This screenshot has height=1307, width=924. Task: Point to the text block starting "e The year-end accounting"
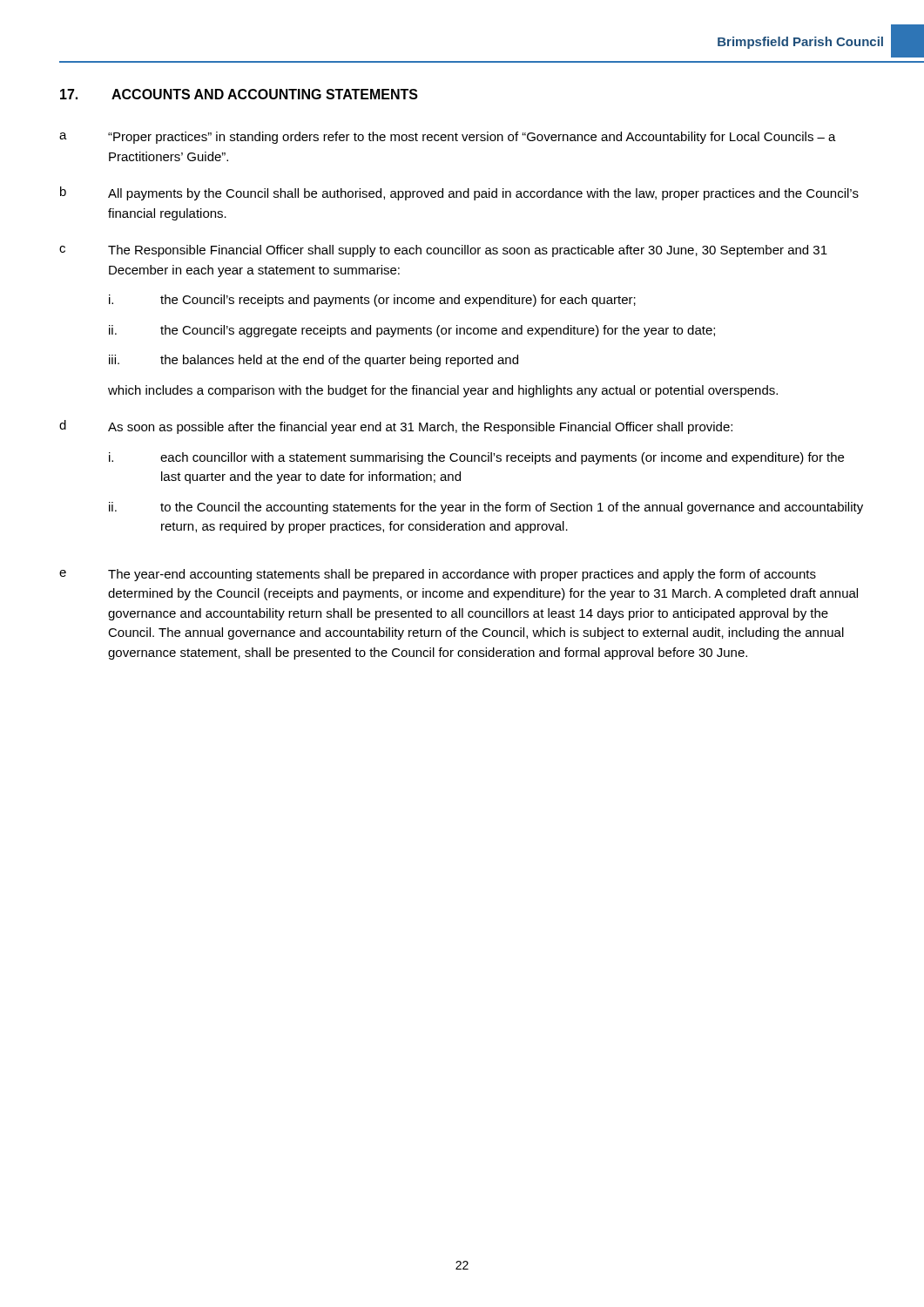coord(462,613)
